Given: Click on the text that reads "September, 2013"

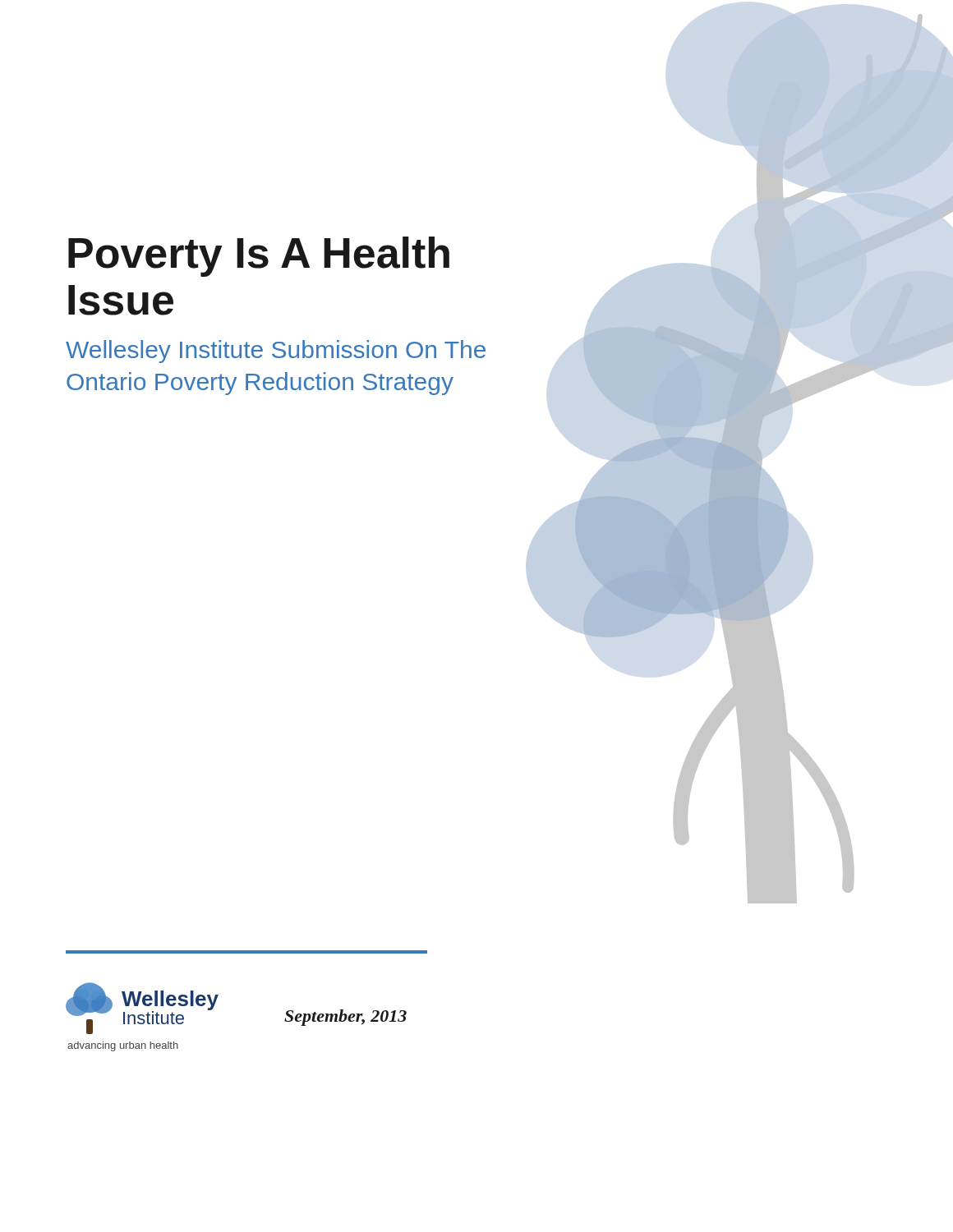Looking at the screenshot, I should pos(346,1015).
